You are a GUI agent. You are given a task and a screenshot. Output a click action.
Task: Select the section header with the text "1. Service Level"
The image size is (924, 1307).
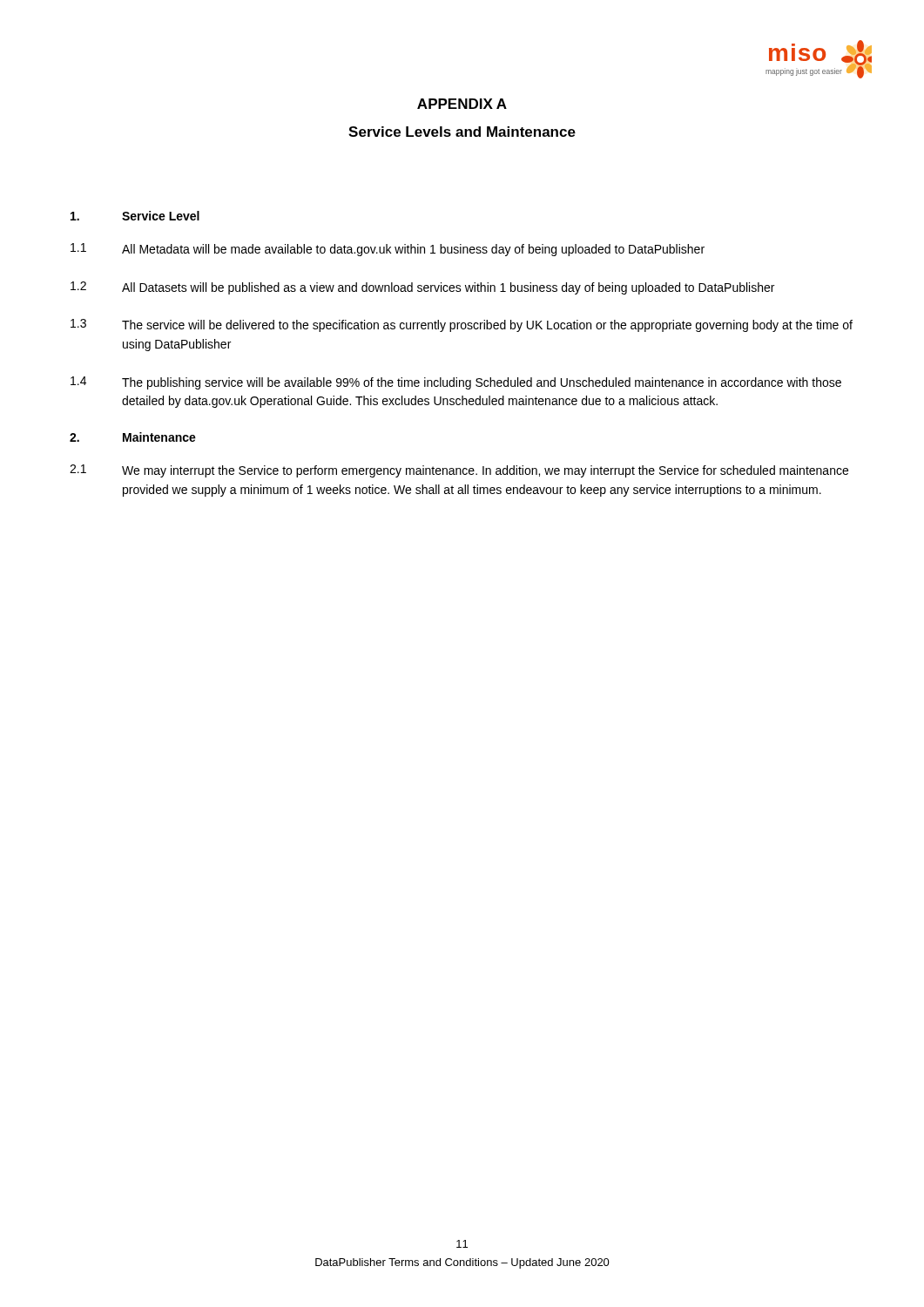pos(135,216)
